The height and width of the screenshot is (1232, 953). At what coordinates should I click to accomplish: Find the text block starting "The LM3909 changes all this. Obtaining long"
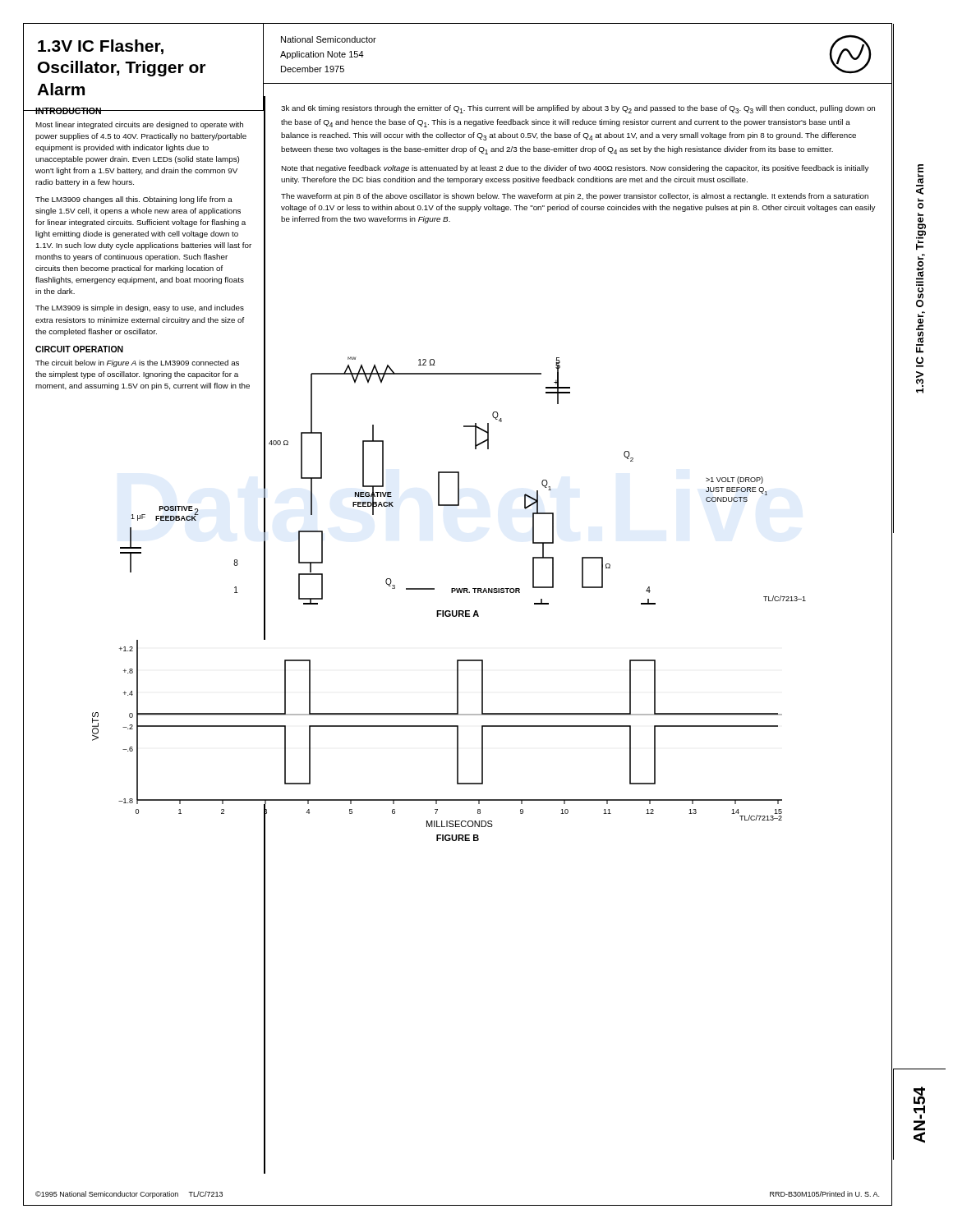coord(143,245)
